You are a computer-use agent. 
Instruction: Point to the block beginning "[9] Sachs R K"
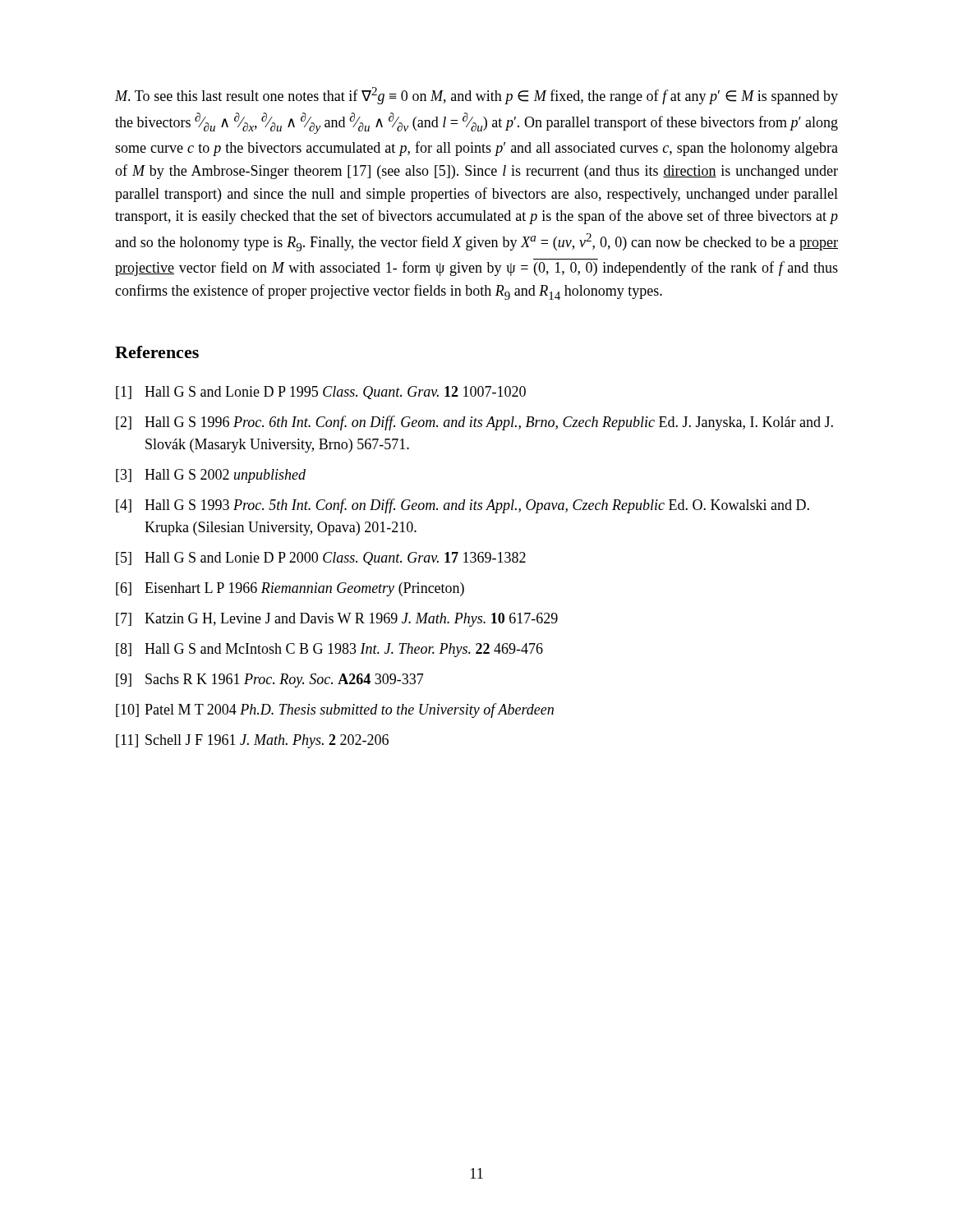coord(270,680)
